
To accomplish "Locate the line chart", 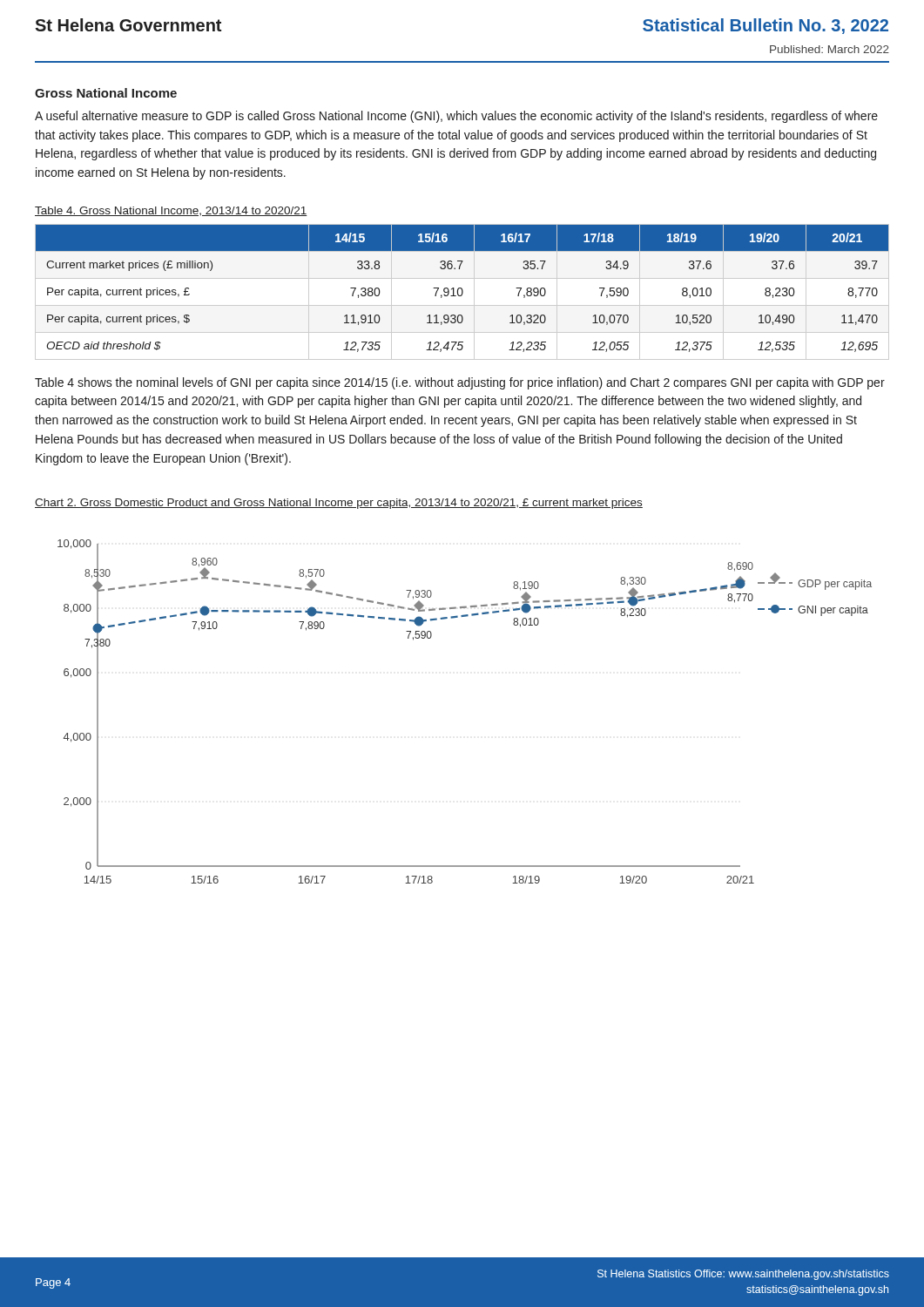I will (x=462, y=727).
